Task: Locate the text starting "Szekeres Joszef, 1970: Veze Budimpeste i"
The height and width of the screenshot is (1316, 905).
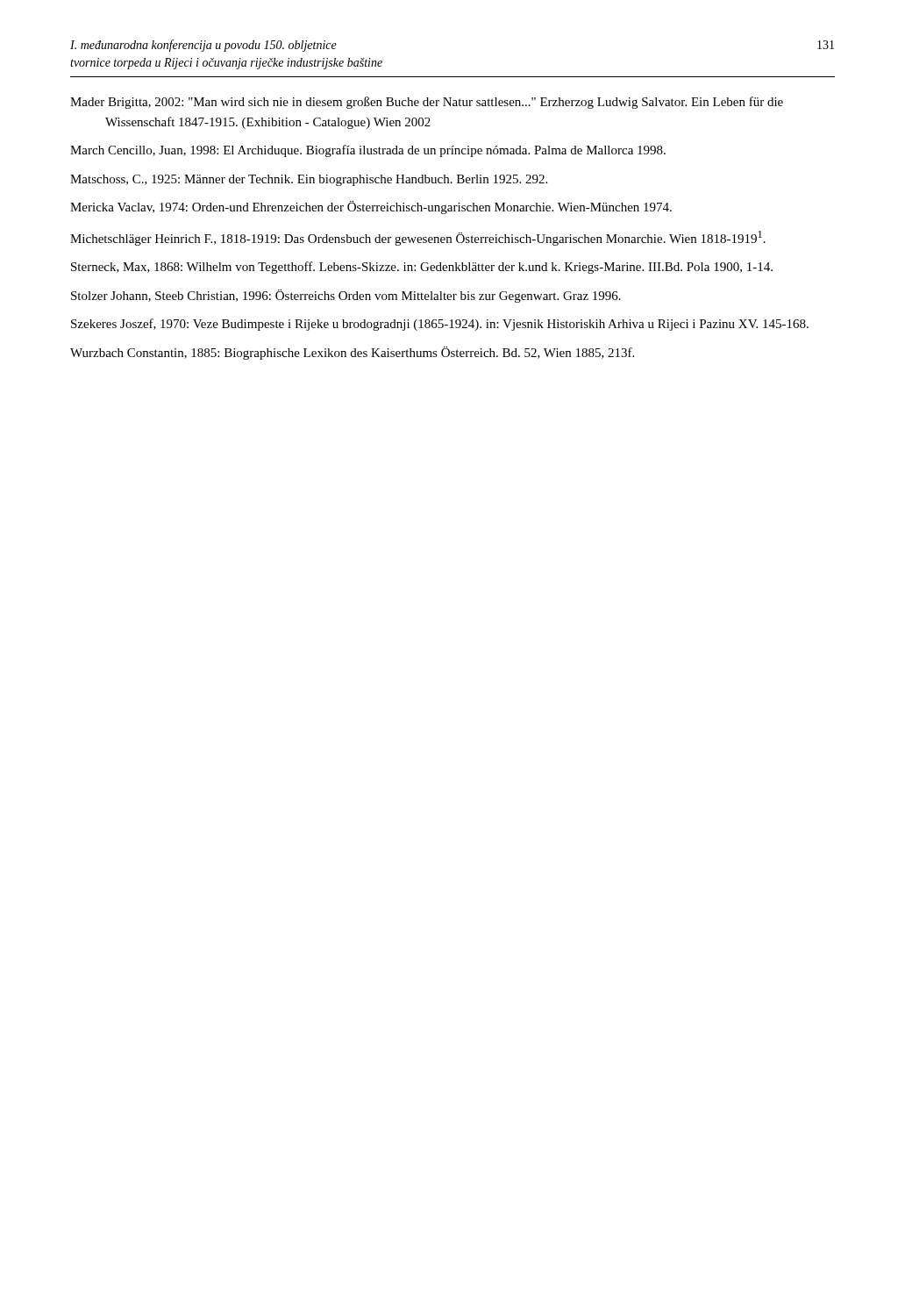Action: [440, 324]
